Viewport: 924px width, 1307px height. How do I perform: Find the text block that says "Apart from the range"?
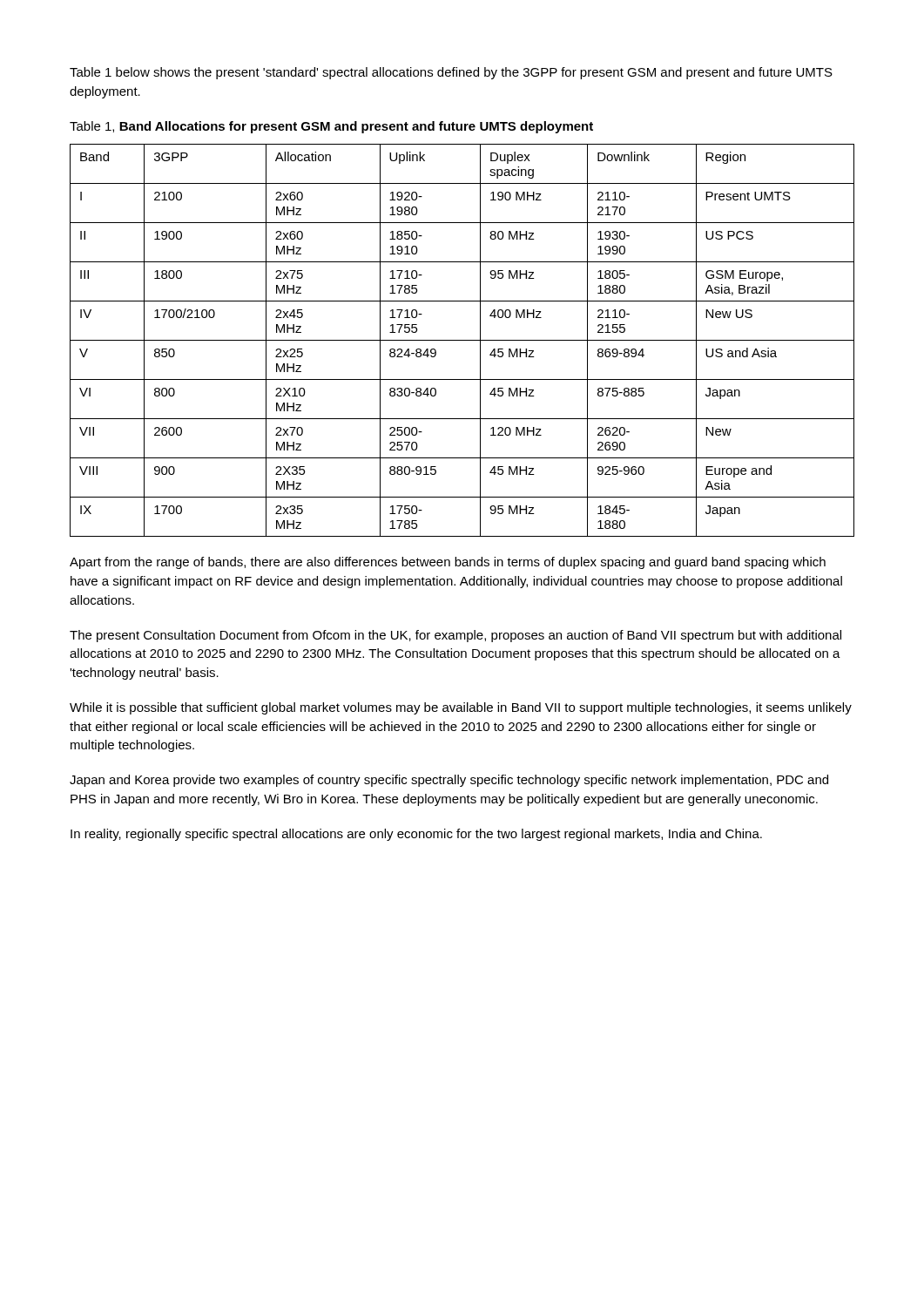click(456, 581)
